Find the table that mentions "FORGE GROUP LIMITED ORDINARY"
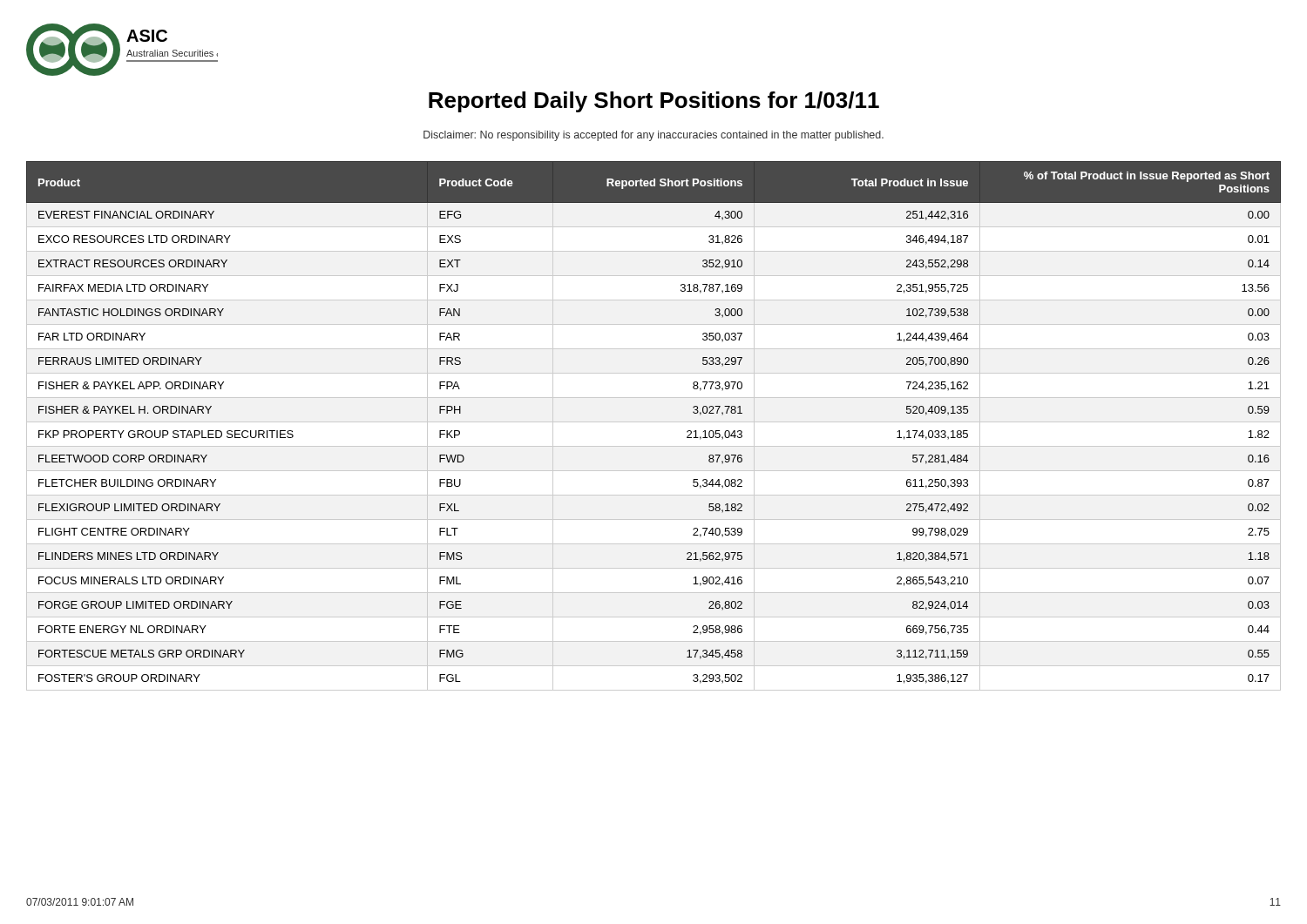 click(x=654, y=426)
